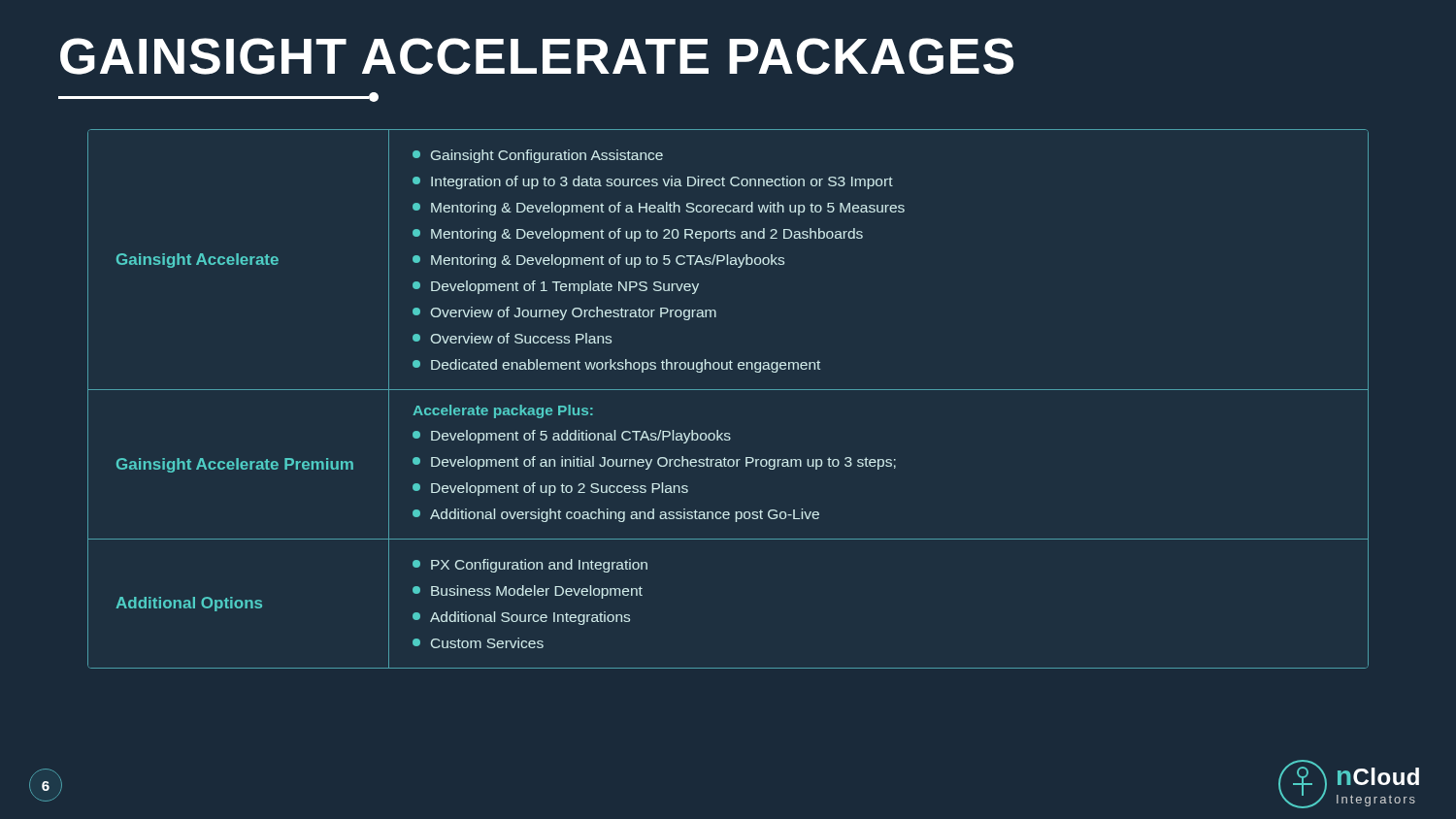This screenshot has height=819, width=1456.
Task: Click on the list item that reads "PX Configuration and Integration"
Action: (530, 564)
